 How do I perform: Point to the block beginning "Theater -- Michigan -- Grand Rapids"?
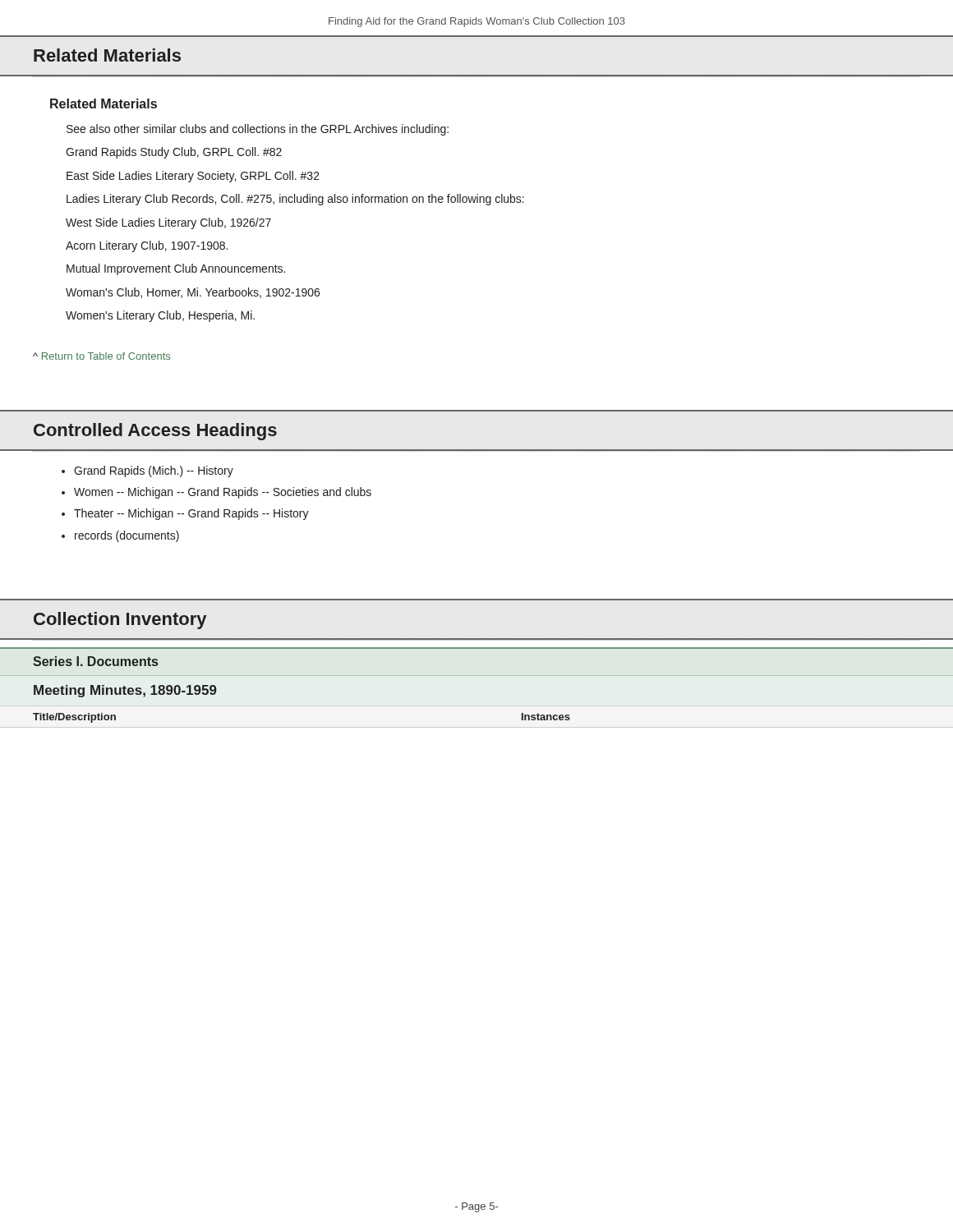(x=191, y=514)
